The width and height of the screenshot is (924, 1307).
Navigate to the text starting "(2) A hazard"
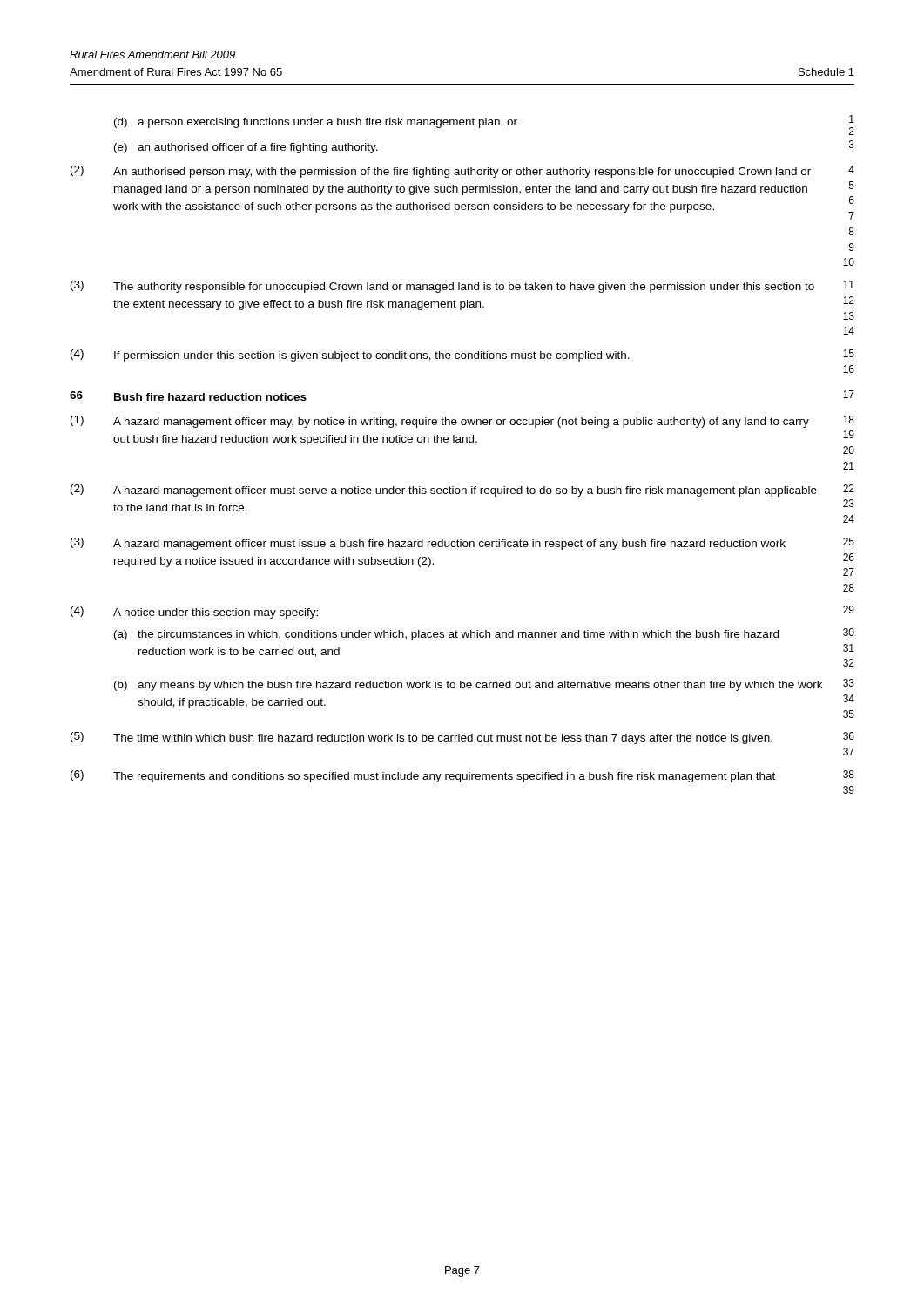pyautogui.click(x=462, y=505)
